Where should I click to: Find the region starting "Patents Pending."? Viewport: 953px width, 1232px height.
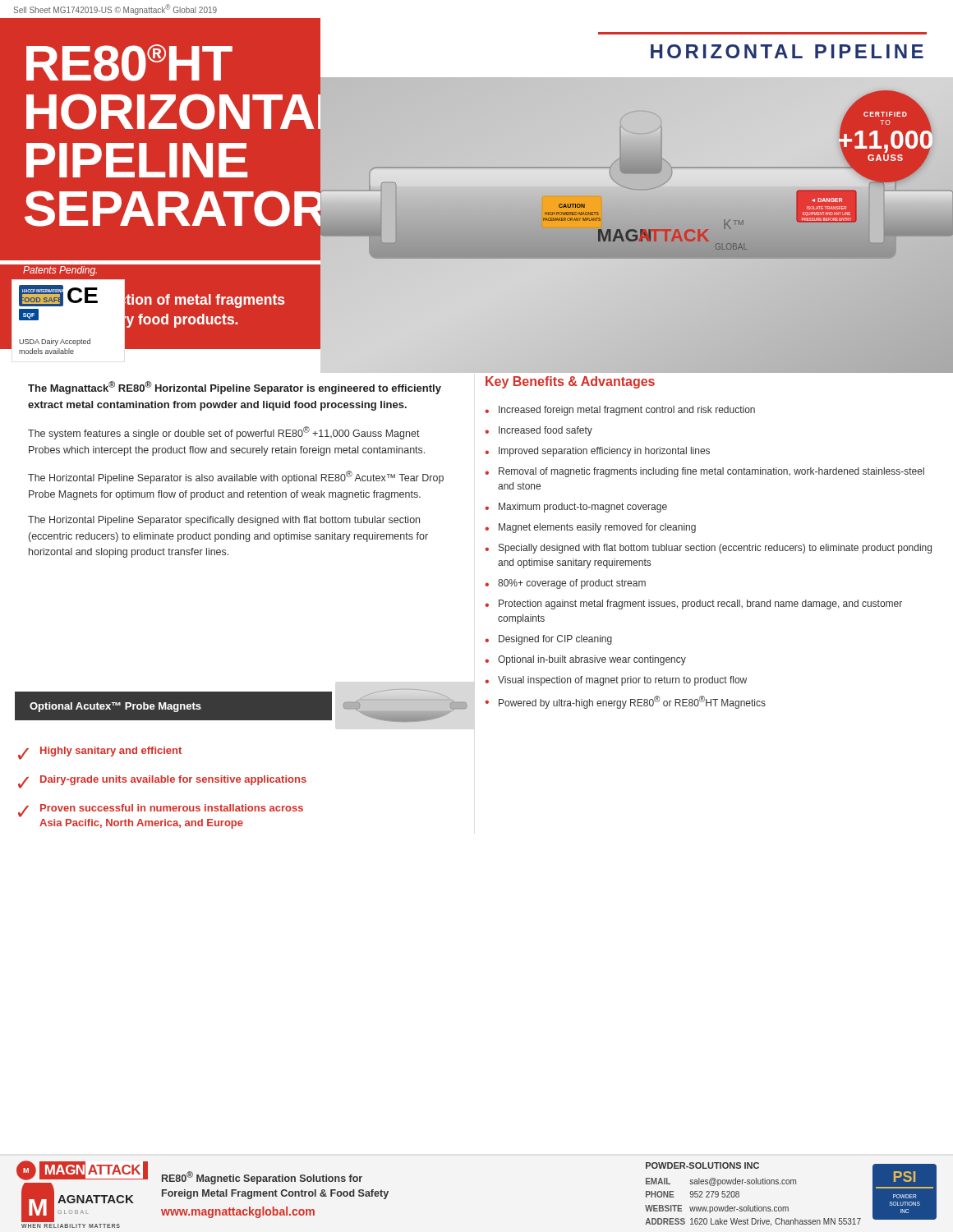(x=160, y=270)
